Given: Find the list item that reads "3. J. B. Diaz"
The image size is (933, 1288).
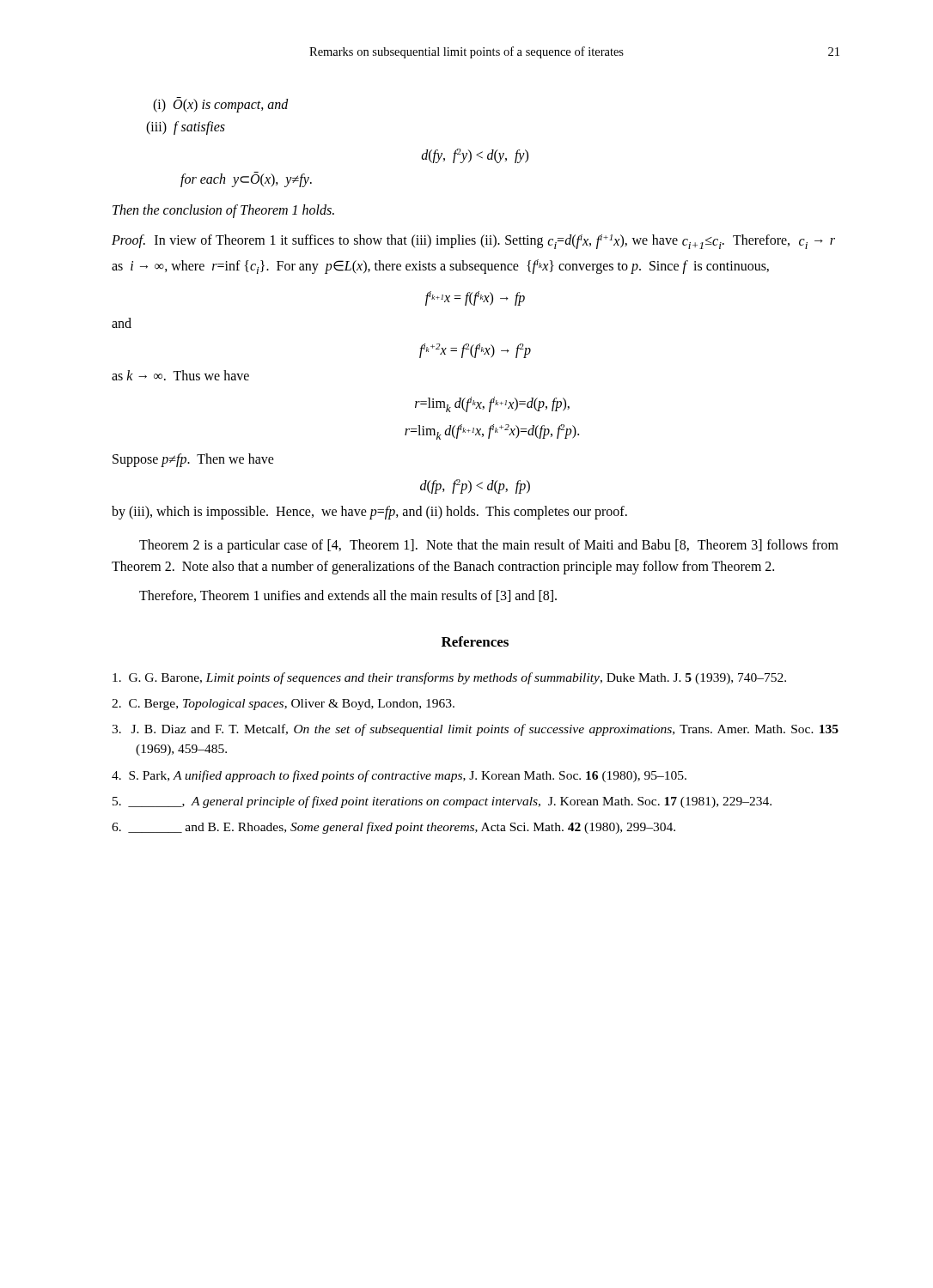Looking at the screenshot, I should (x=475, y=739).
